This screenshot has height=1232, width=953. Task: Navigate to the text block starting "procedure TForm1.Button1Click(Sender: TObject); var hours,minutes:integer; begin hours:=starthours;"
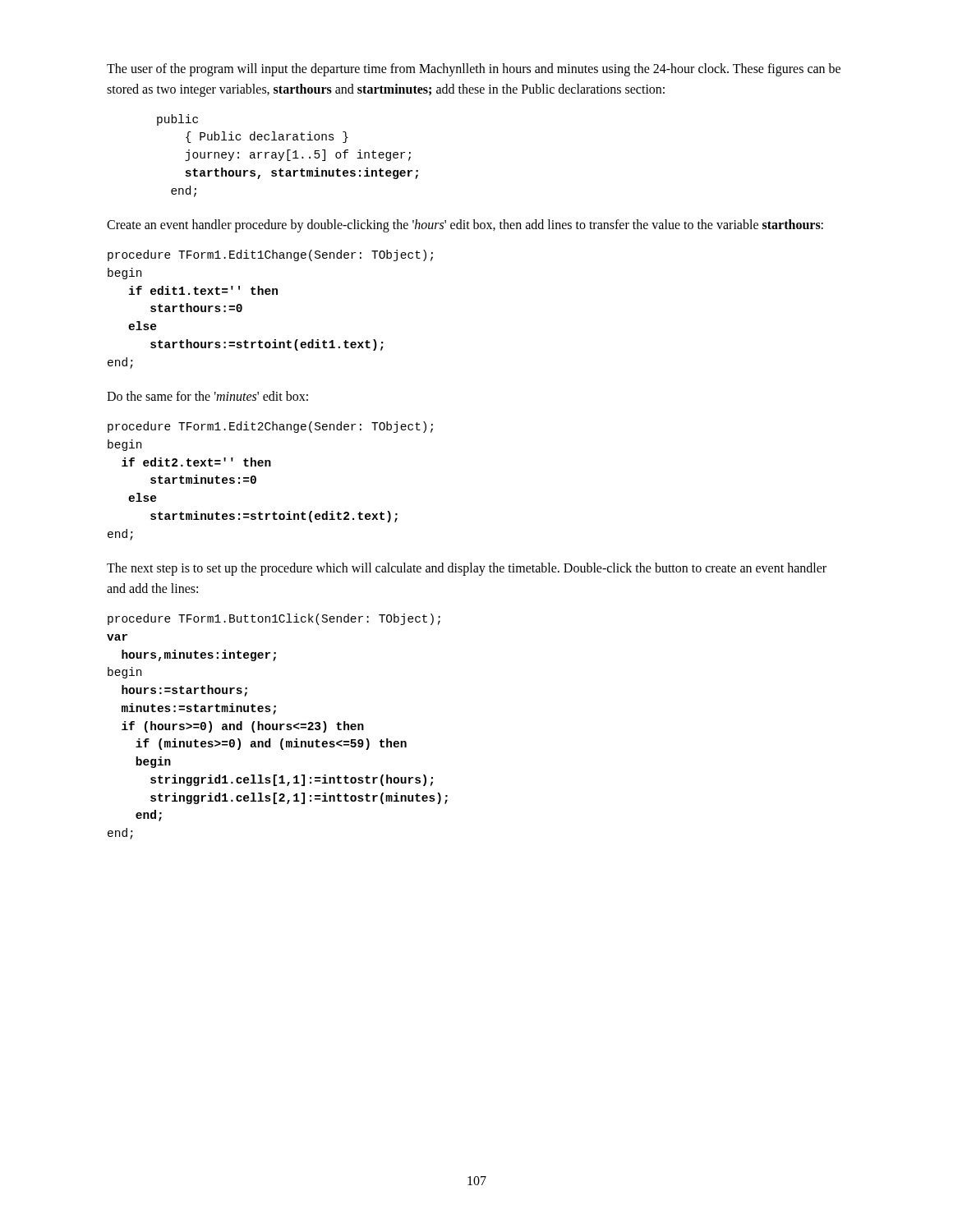tap(278, 727)
